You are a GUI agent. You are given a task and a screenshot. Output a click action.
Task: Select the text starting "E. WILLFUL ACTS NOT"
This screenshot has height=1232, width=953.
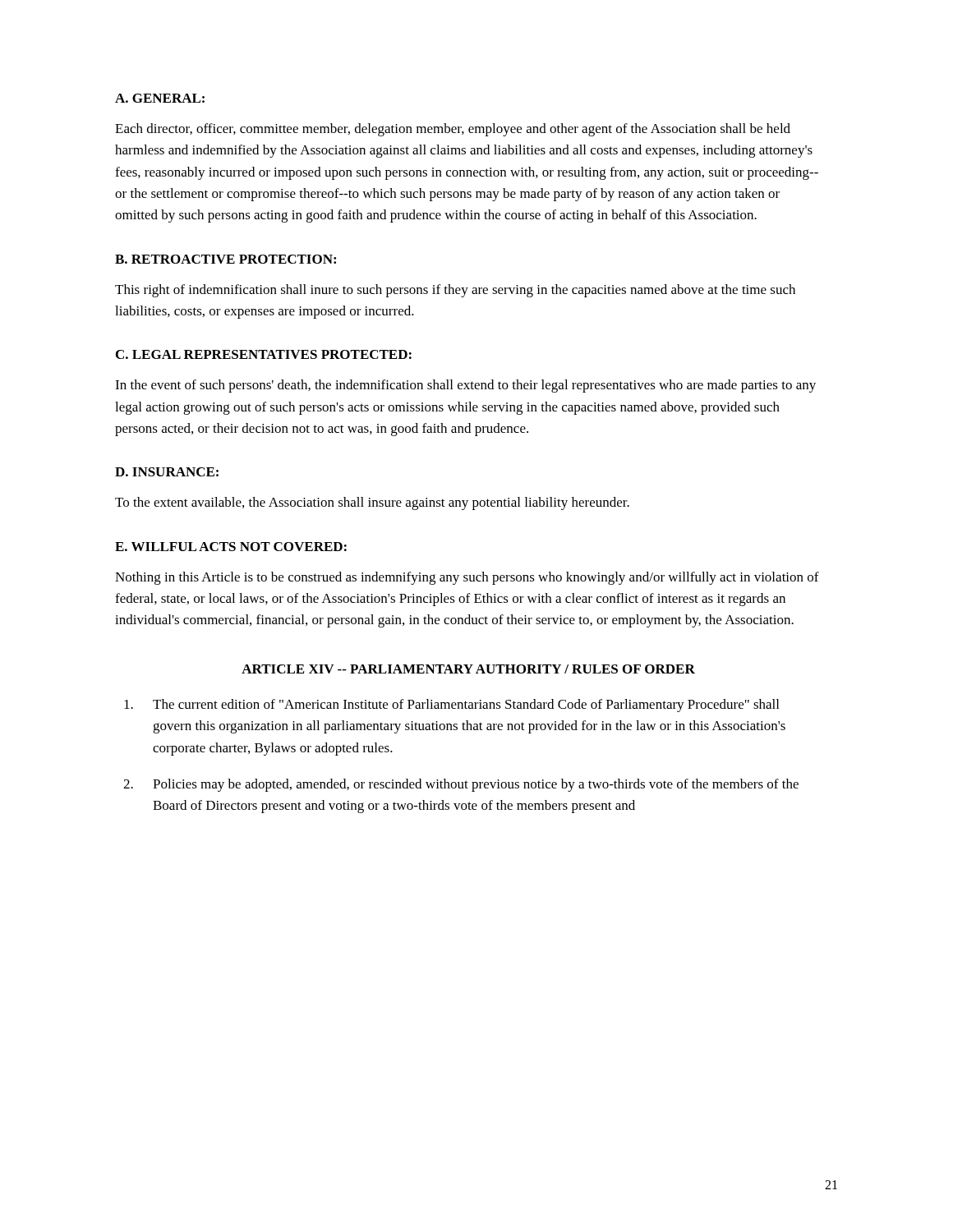(x=231, y=546)
